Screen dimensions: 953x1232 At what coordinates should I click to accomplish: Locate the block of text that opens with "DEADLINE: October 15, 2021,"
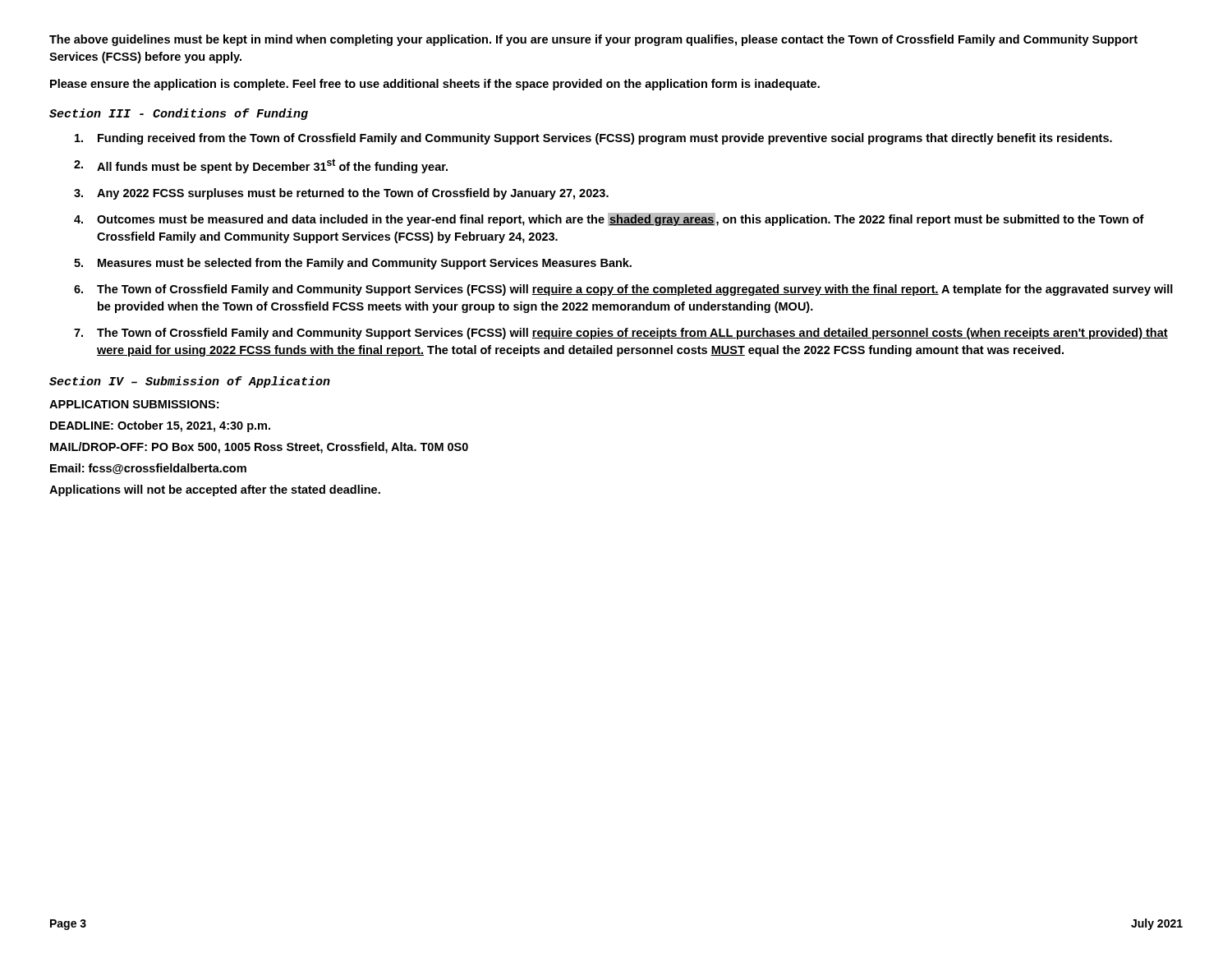tap(160, 426)
